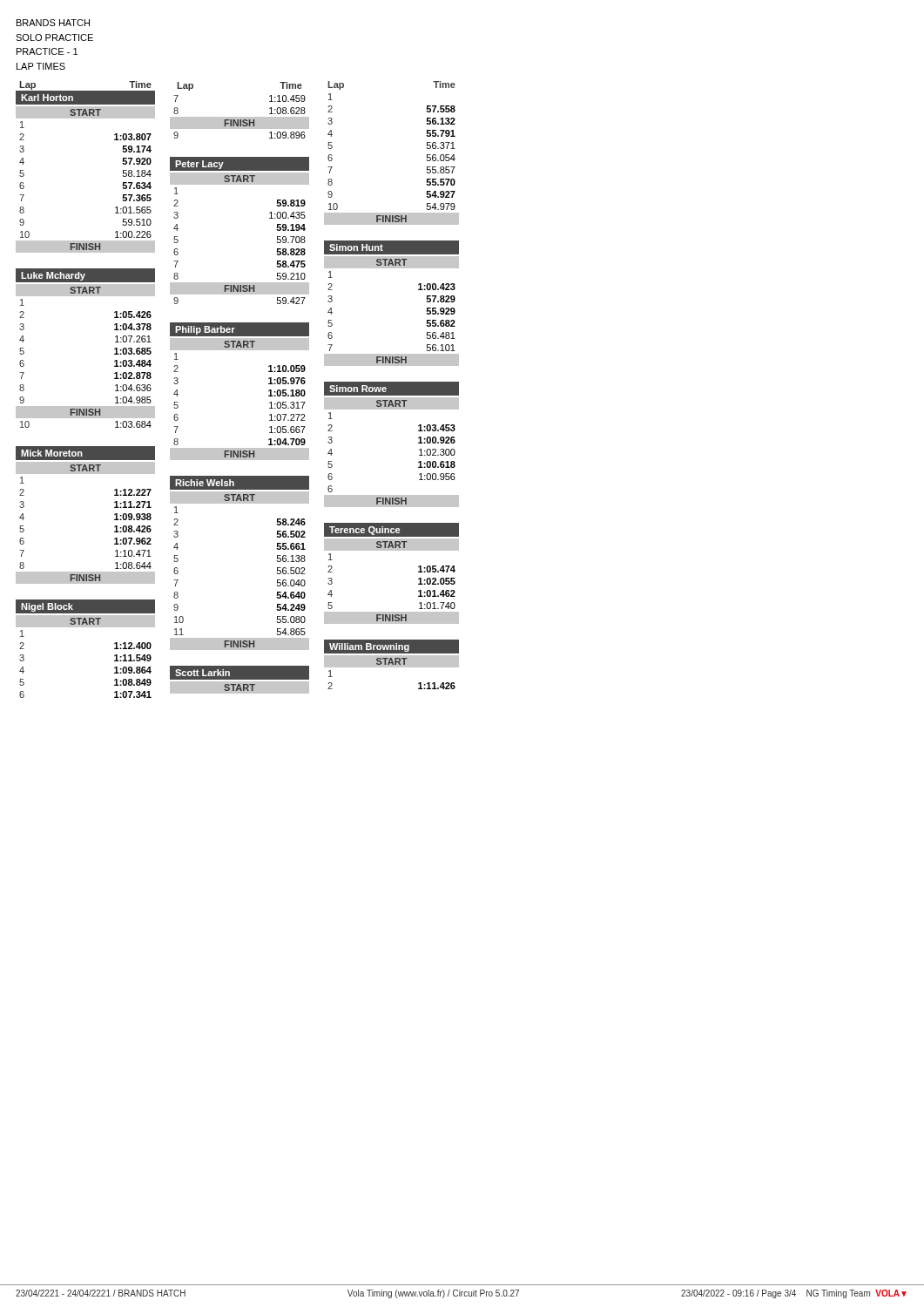This screenshot has width=924, height=1307.
Task: Click on the table containing "1:00.423"
Action: 391,303
